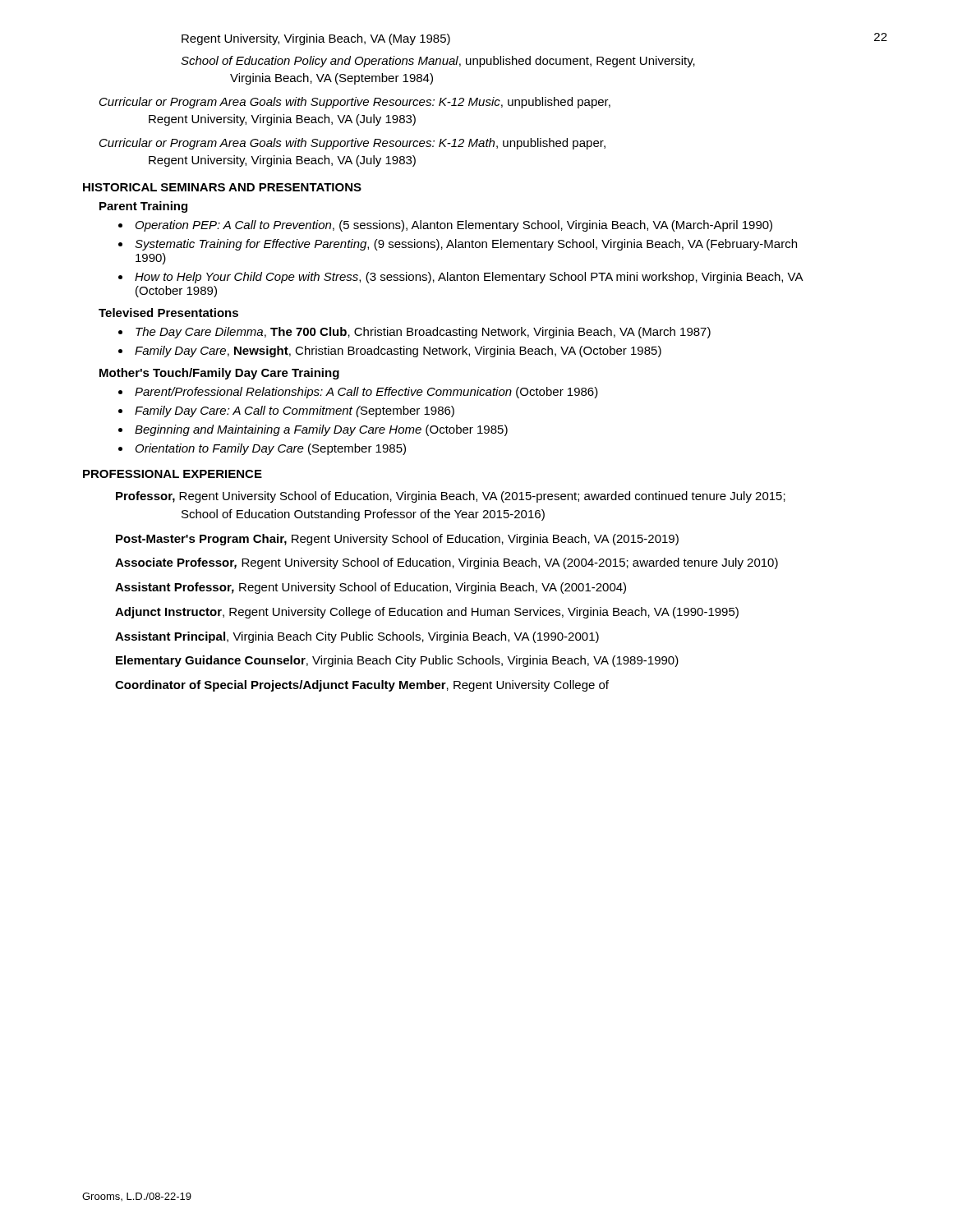Select the list item with the text "Beginning and Maintaining a Family Day"
The width and height of the screenshot is (953, 1232).
321,429
